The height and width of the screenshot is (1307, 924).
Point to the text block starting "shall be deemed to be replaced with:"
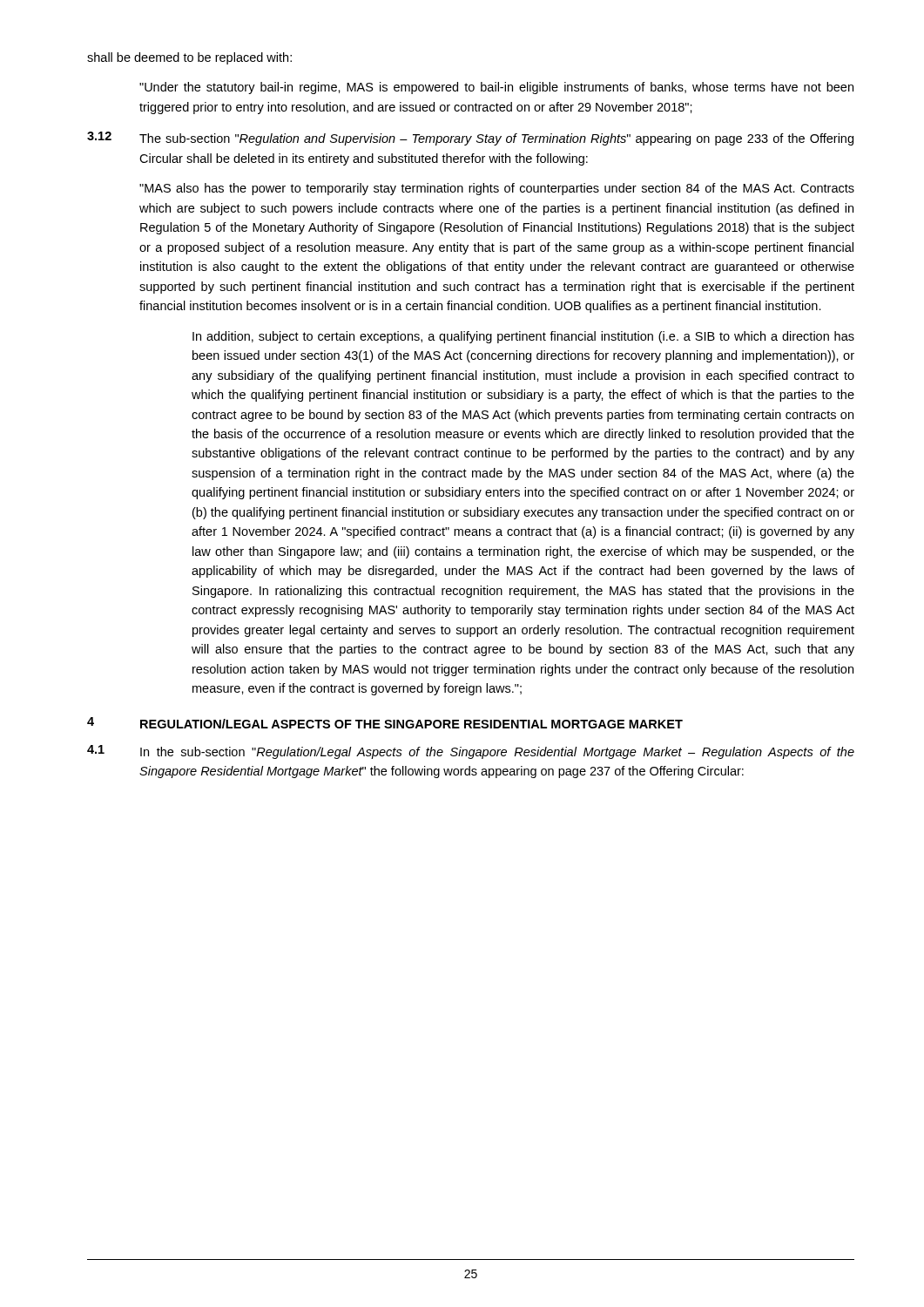pos(190,58)
